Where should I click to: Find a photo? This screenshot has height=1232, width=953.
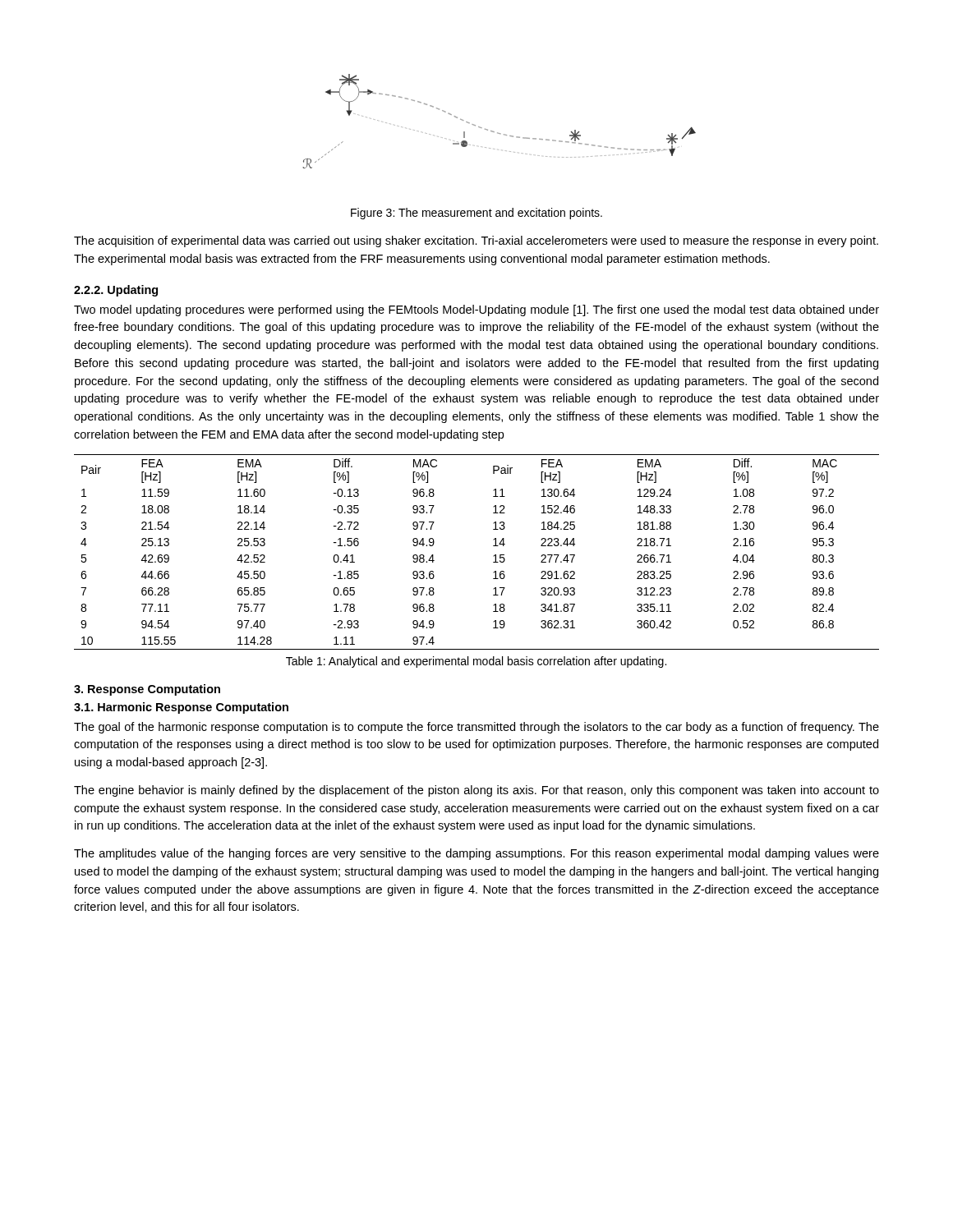[476, 124]
